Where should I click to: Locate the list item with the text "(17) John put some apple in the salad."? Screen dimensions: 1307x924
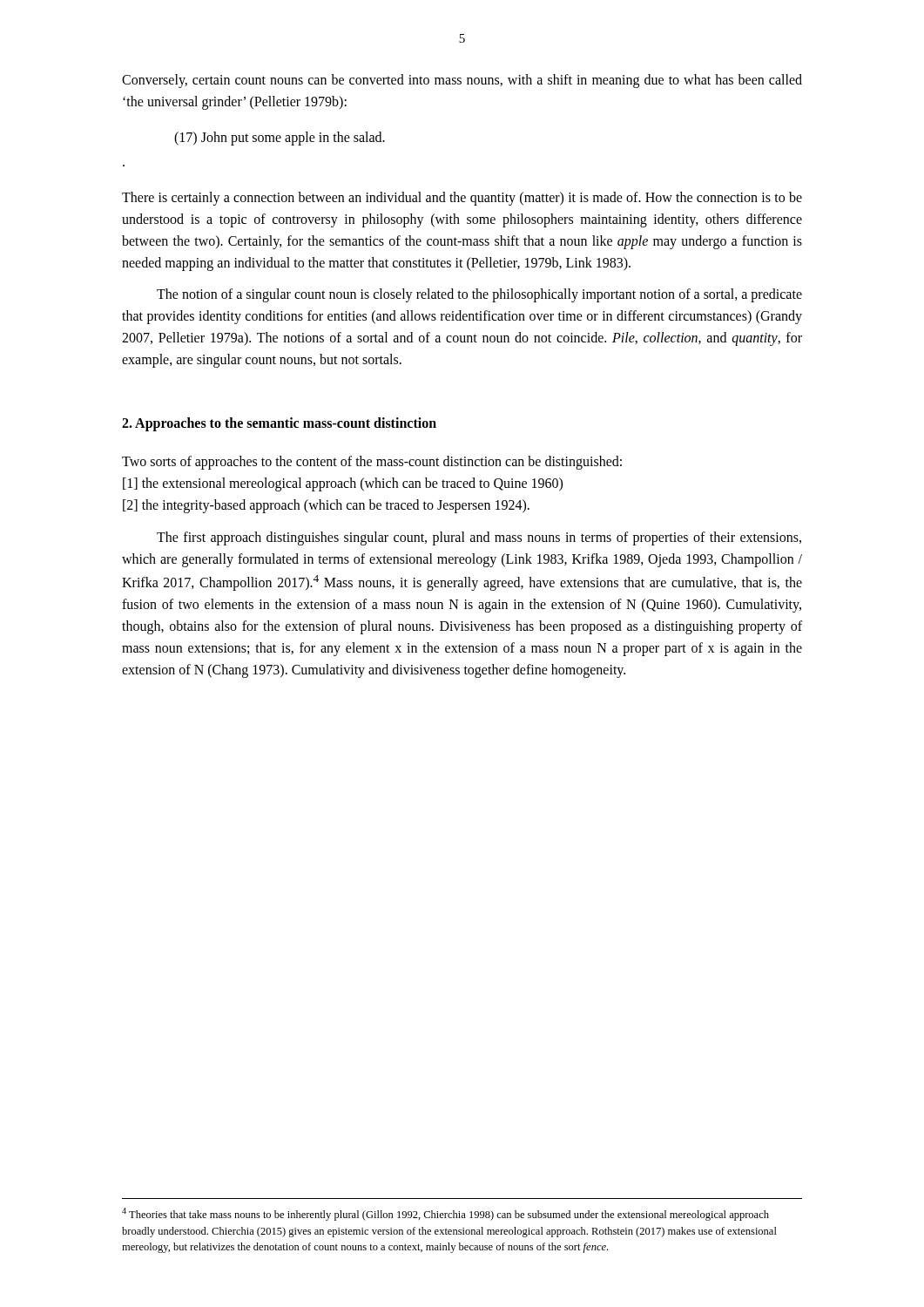[x=280, y=137]
